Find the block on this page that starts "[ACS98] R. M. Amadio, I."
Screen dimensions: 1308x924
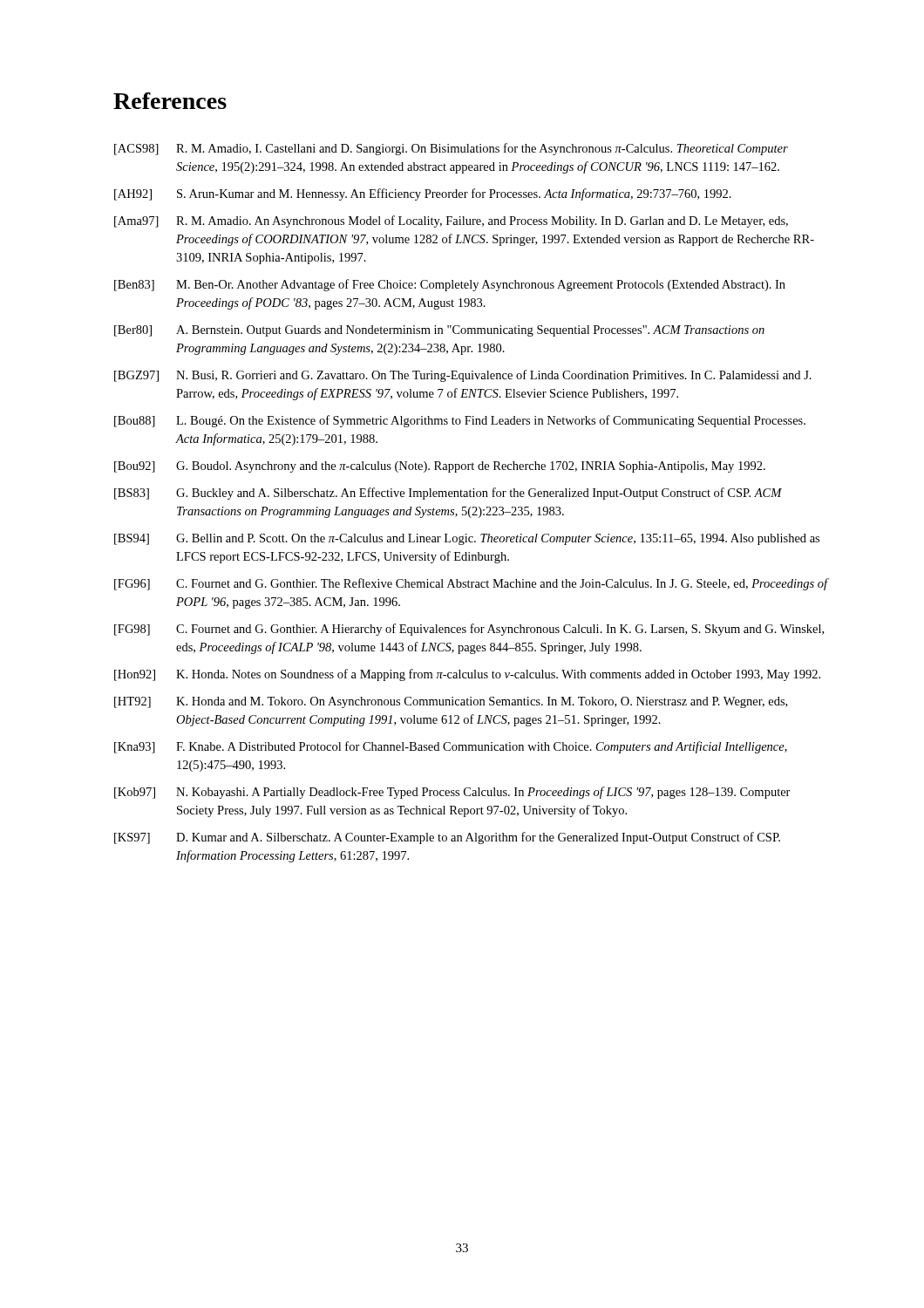[471, 158]
